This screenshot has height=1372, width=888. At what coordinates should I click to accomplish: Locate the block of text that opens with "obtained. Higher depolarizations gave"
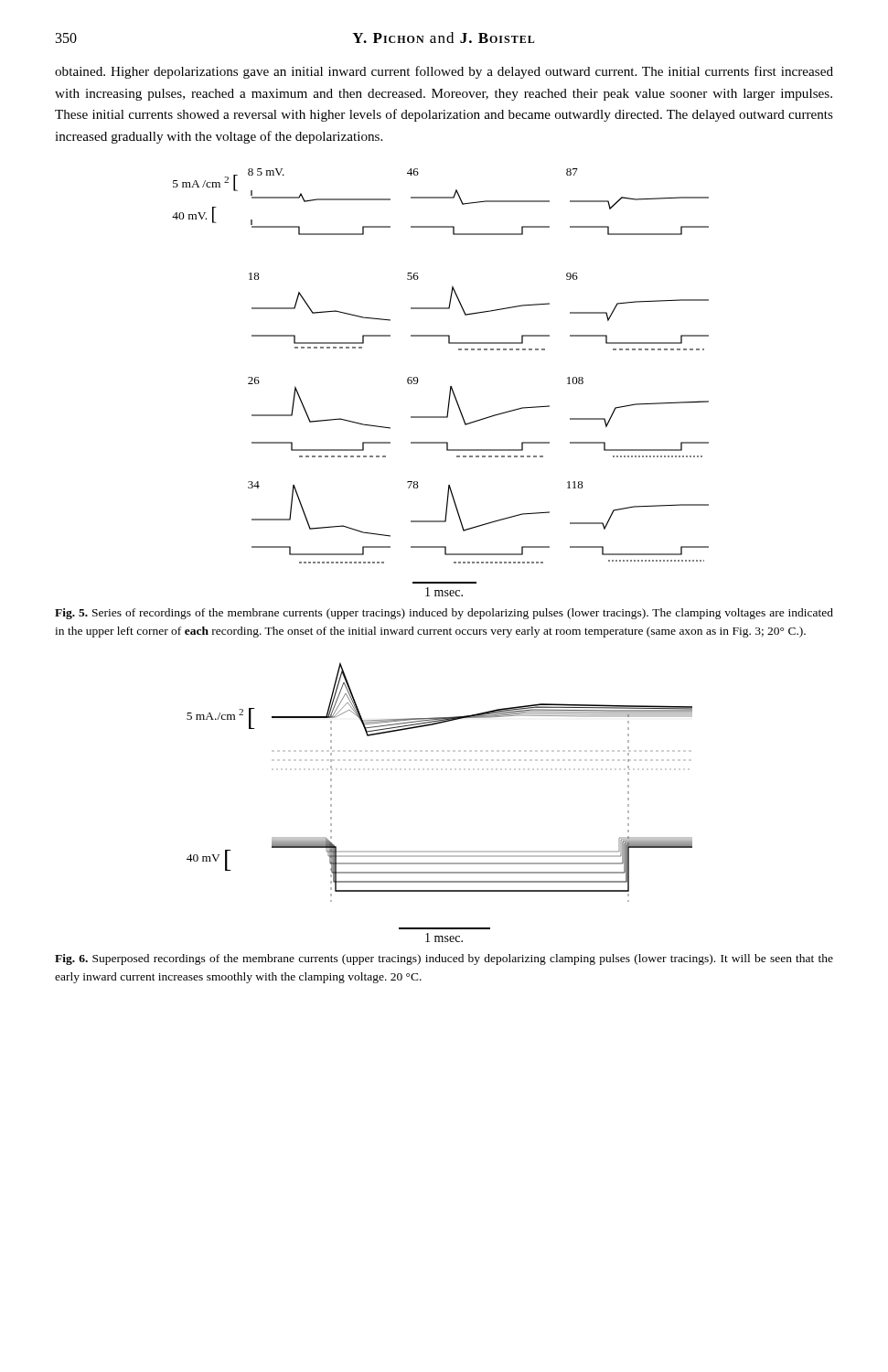tap(444, 103)
